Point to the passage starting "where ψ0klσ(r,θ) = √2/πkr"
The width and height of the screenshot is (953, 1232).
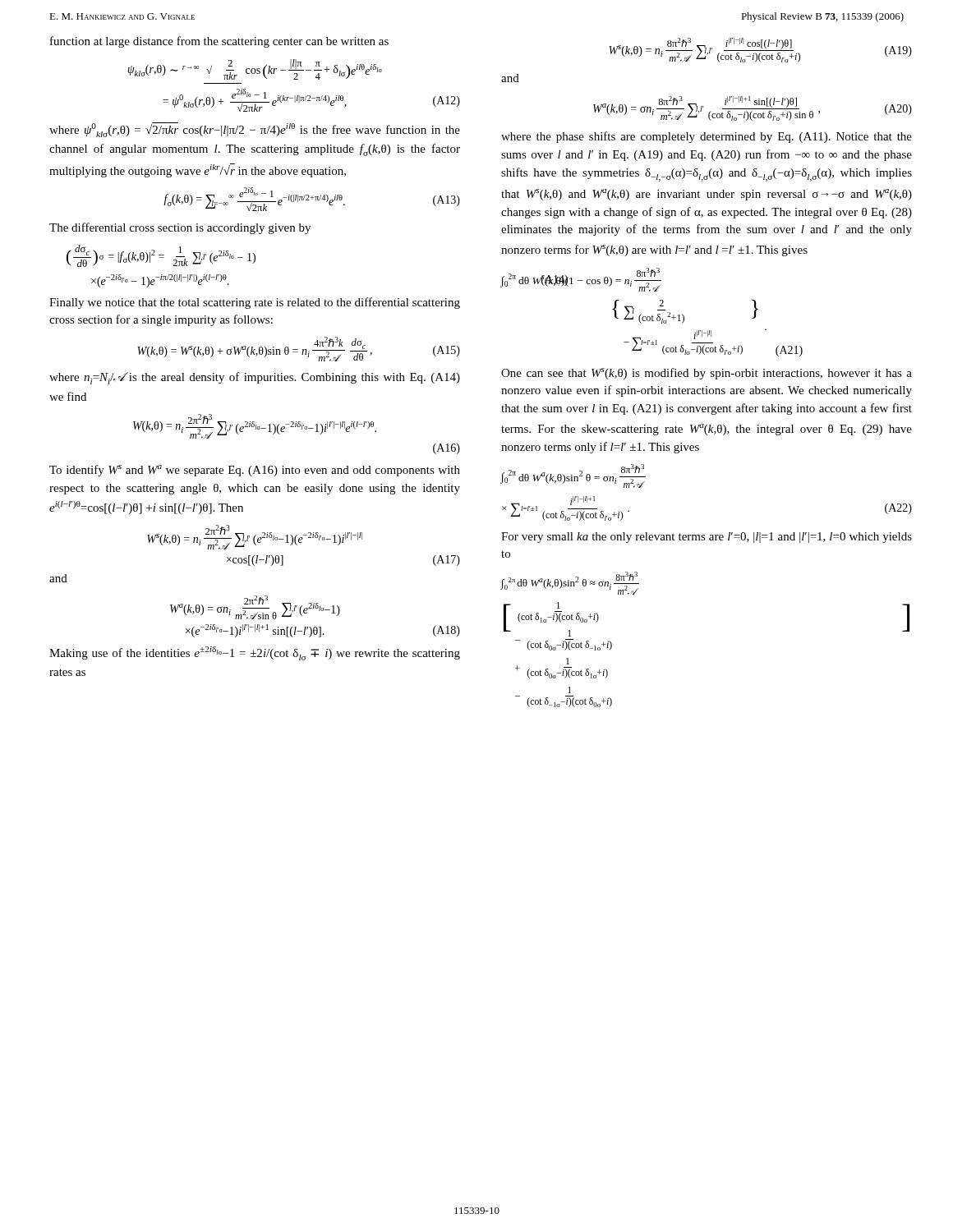tap(255, 150)
